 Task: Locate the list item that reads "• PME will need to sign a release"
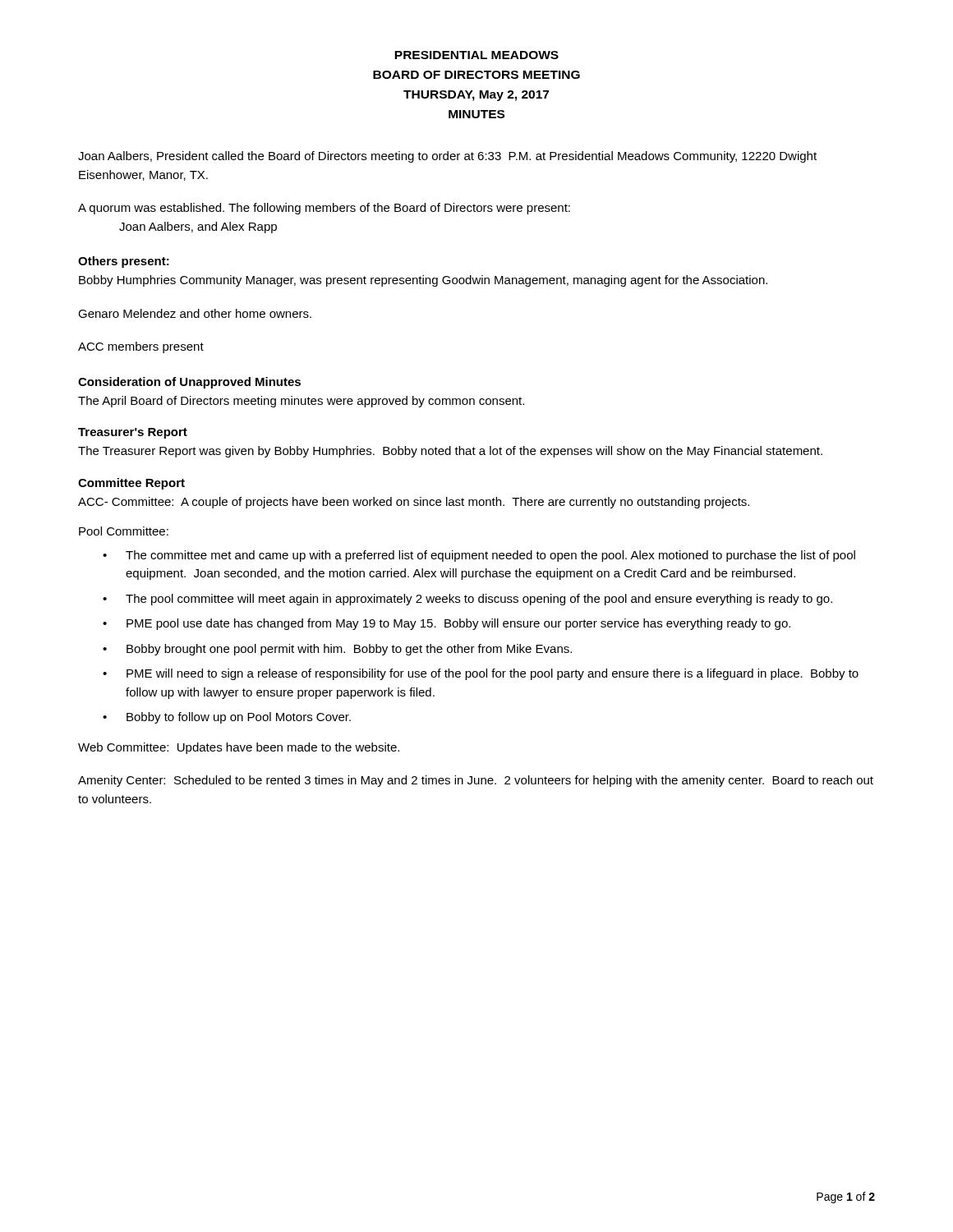489,683
